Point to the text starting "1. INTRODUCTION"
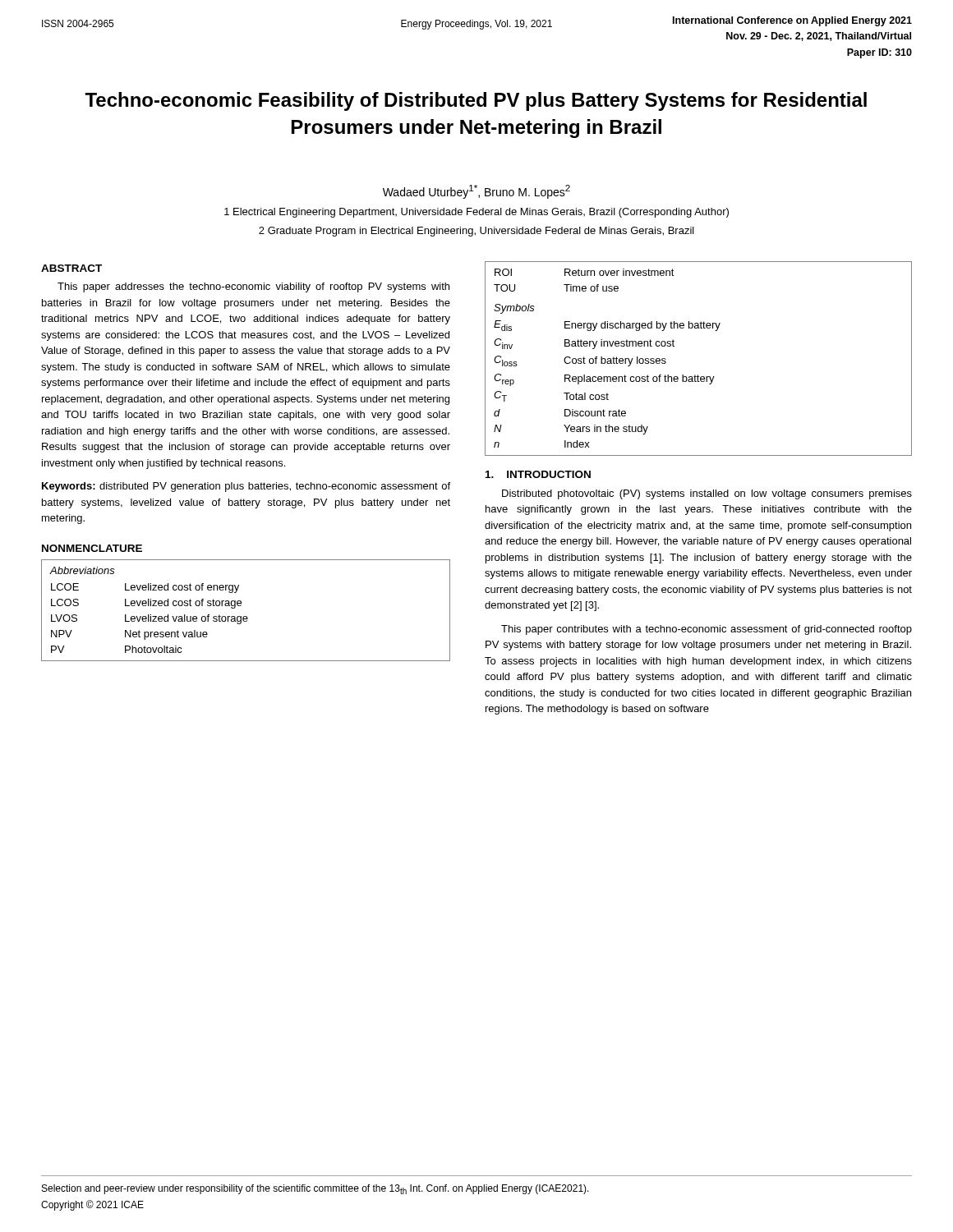This screenshot has height=1232, width=953. [538, 474]
